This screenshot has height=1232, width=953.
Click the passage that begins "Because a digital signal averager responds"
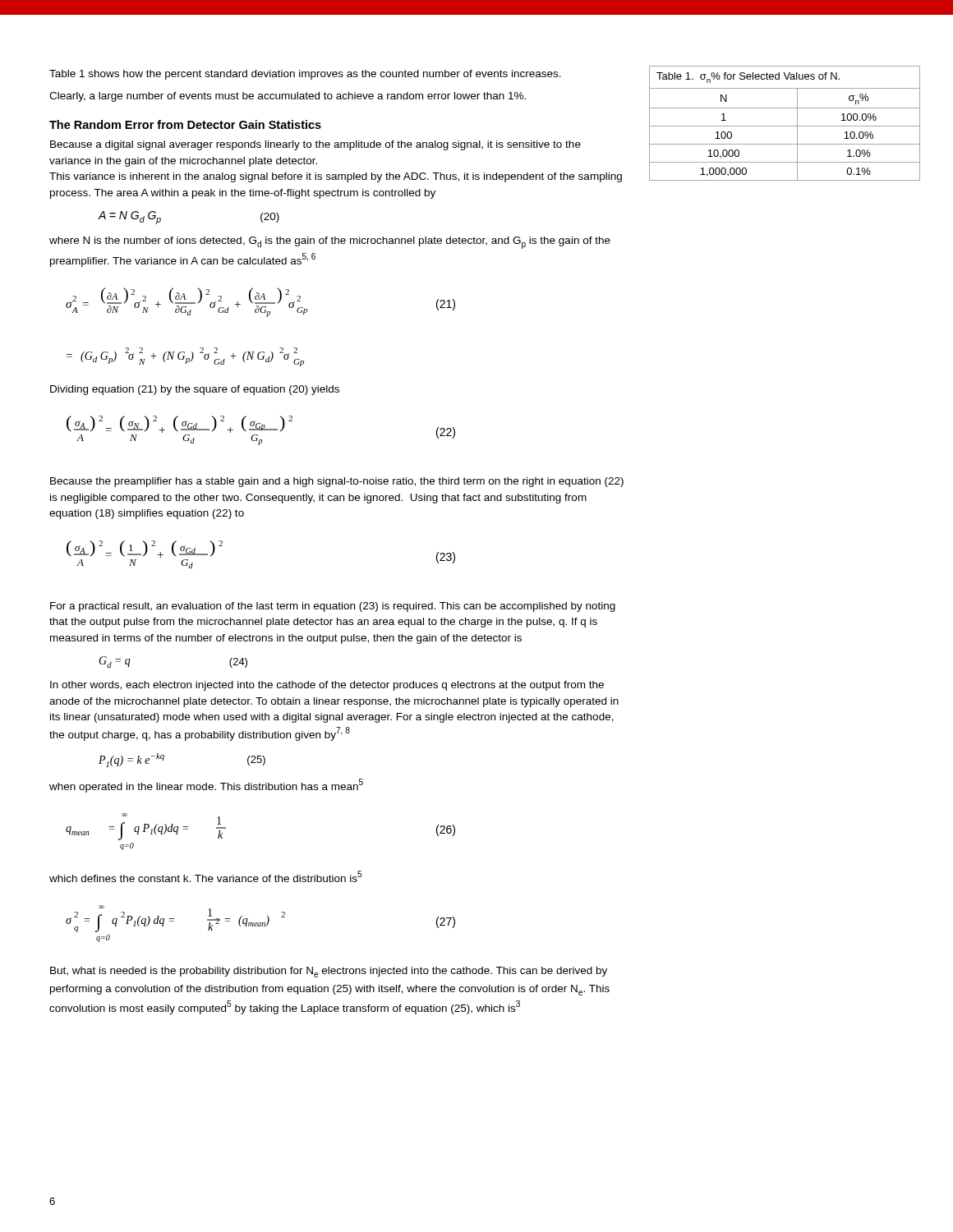(x=336, y=168)
